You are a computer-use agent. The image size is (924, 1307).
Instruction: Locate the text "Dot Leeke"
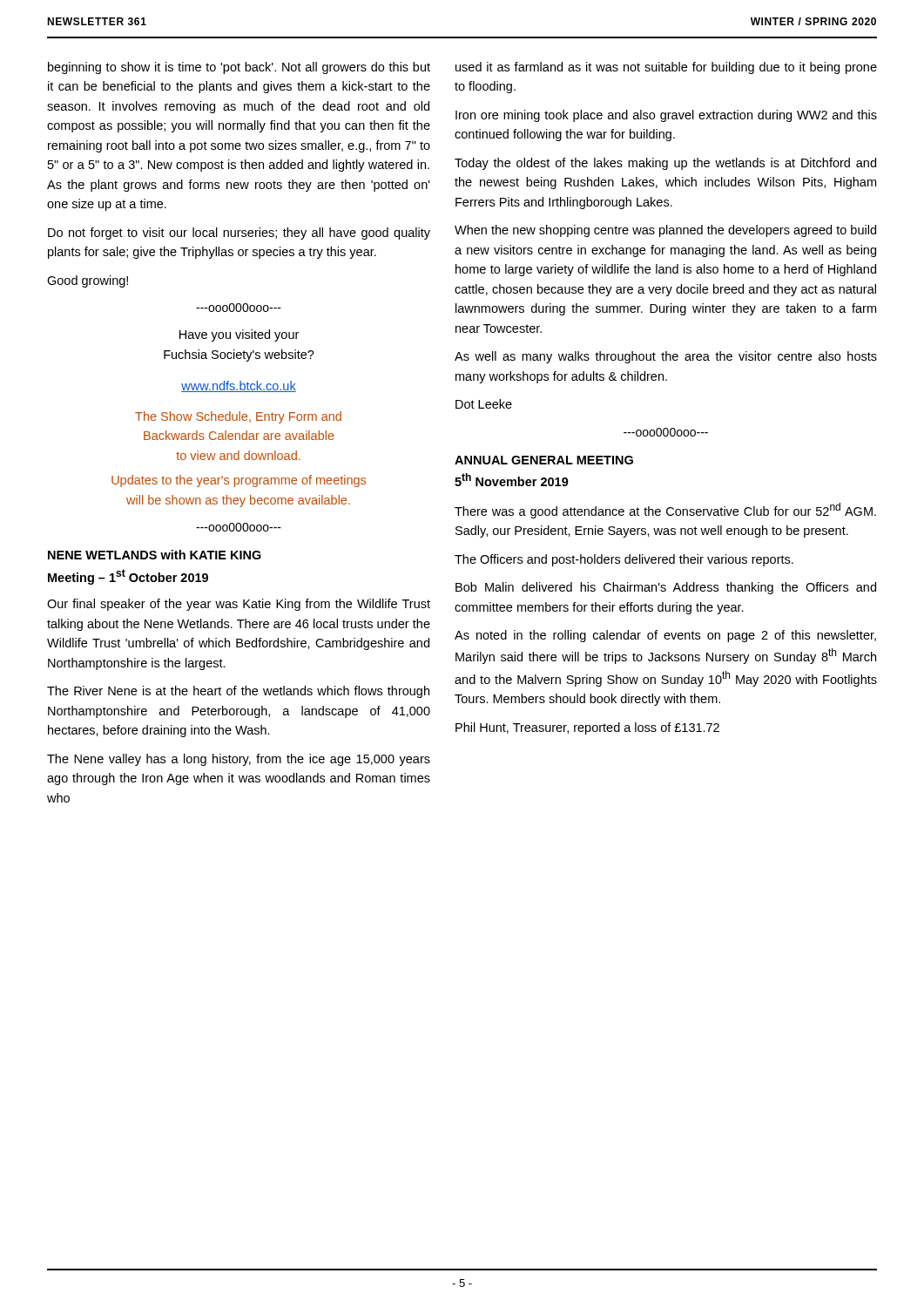[x=484, y=404]
